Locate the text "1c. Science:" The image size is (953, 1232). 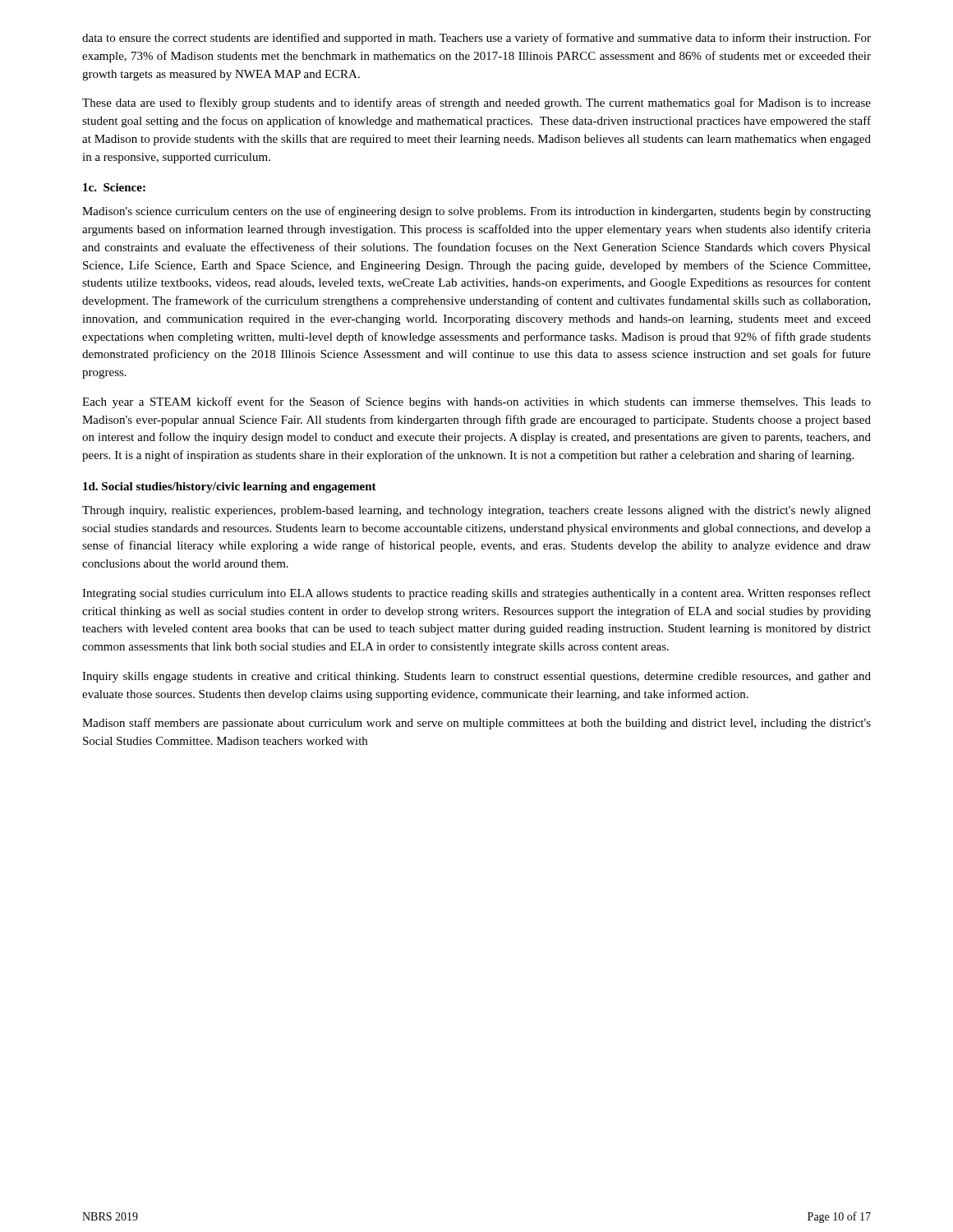pos(114,187)
